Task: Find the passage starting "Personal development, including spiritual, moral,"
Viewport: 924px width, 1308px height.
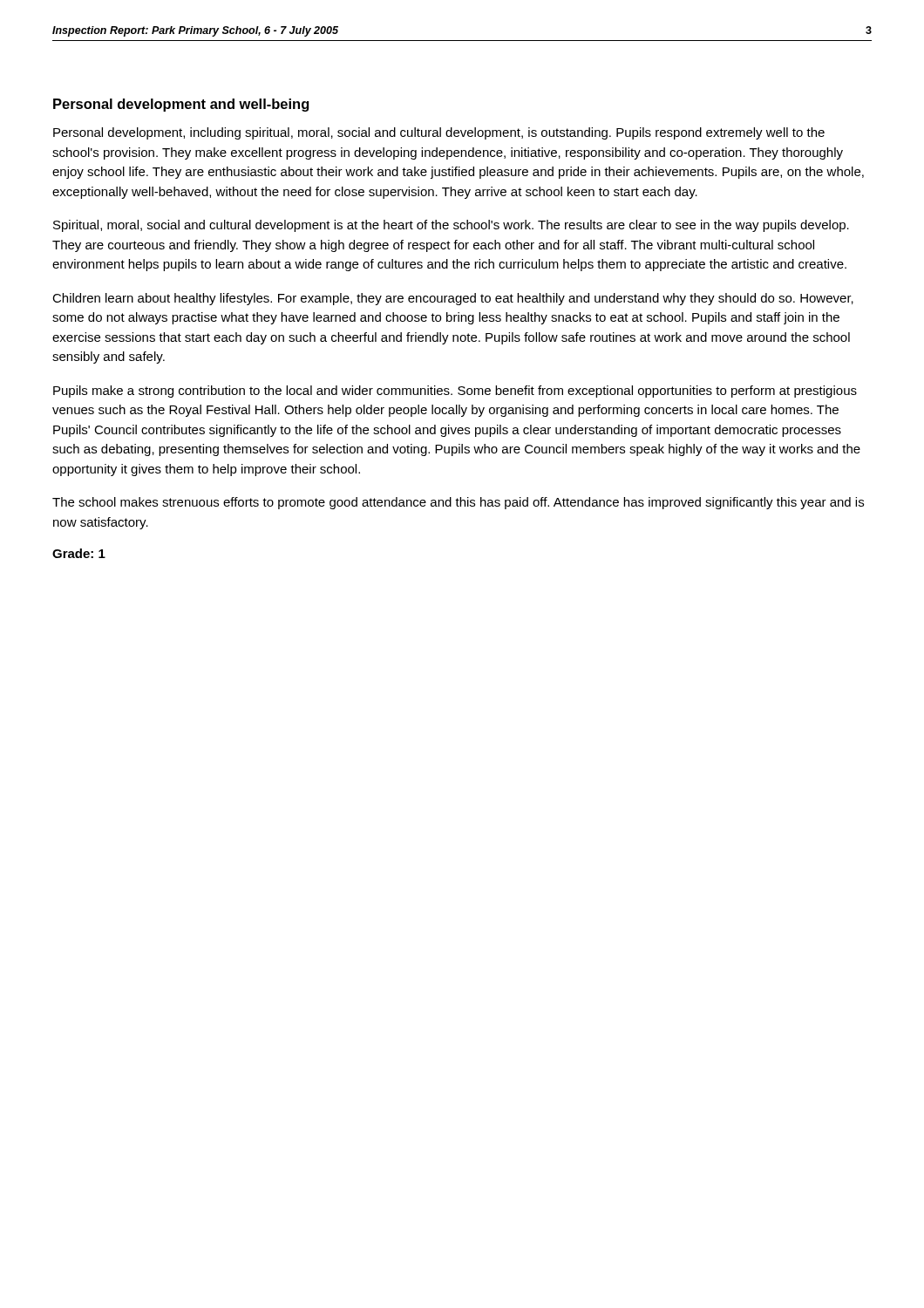Action: coord(458,162)
